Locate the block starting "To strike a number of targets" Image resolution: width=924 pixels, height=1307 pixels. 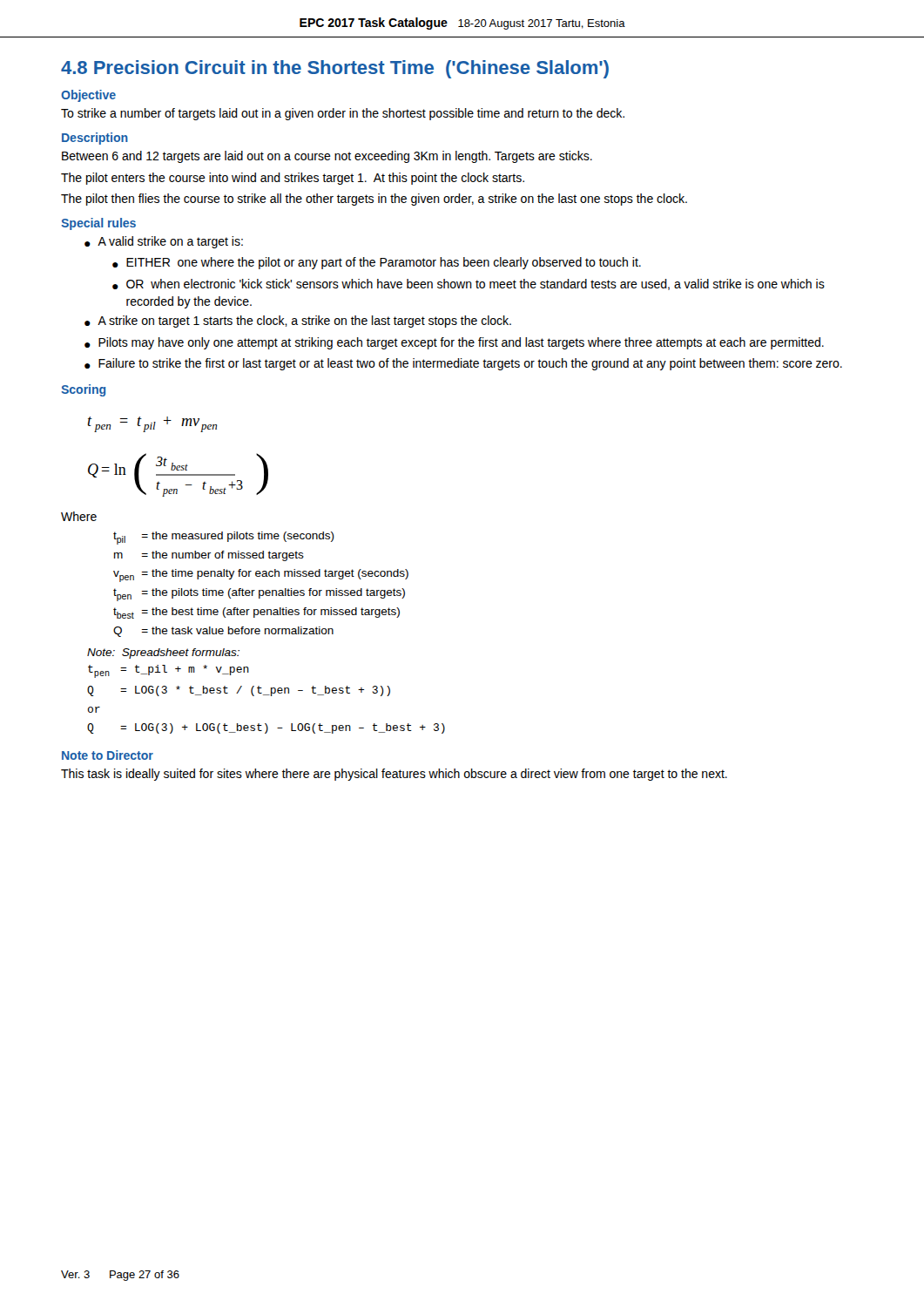pyautogui.click(x=343, y=113)
